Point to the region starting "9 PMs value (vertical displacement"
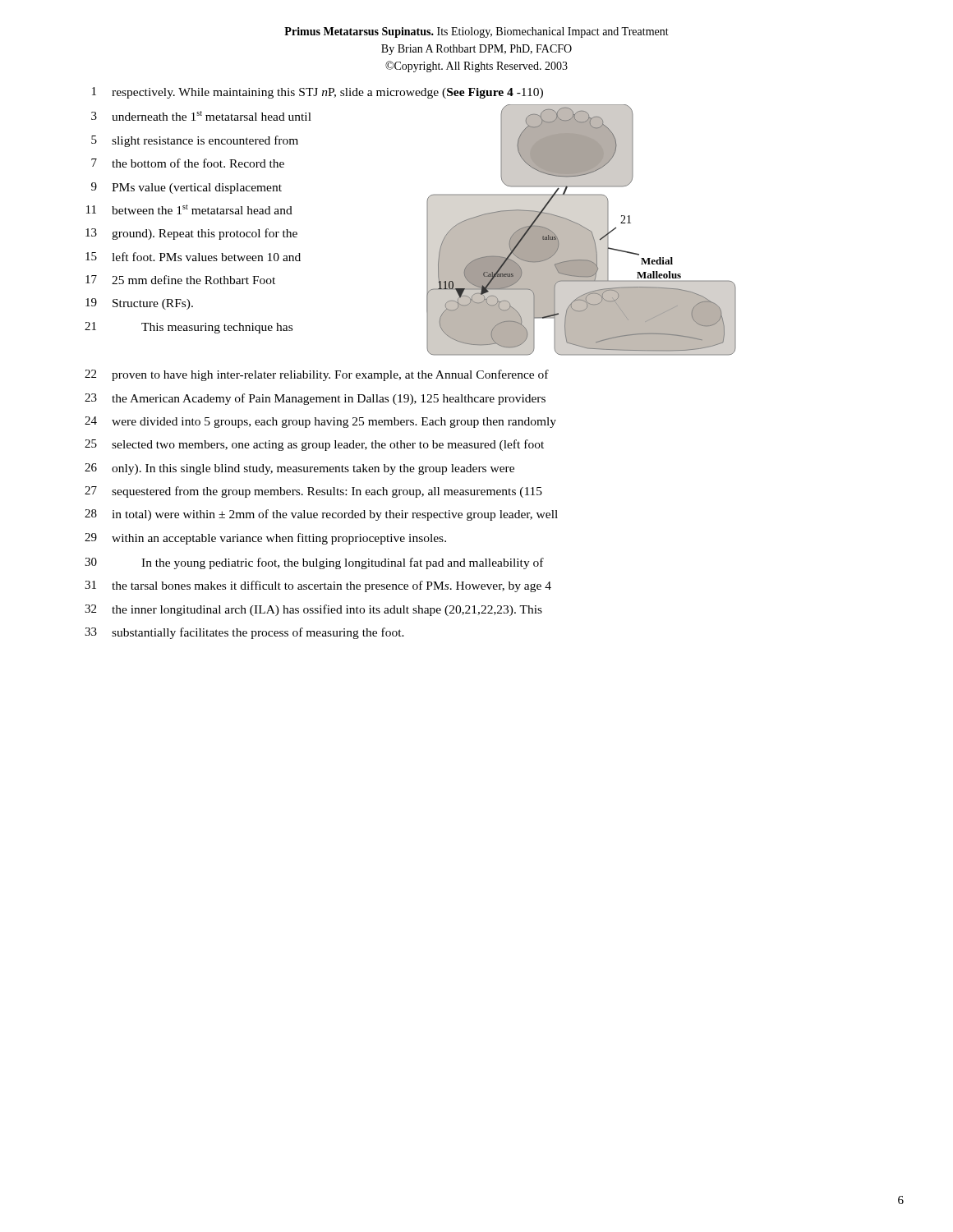 [218, 186]
